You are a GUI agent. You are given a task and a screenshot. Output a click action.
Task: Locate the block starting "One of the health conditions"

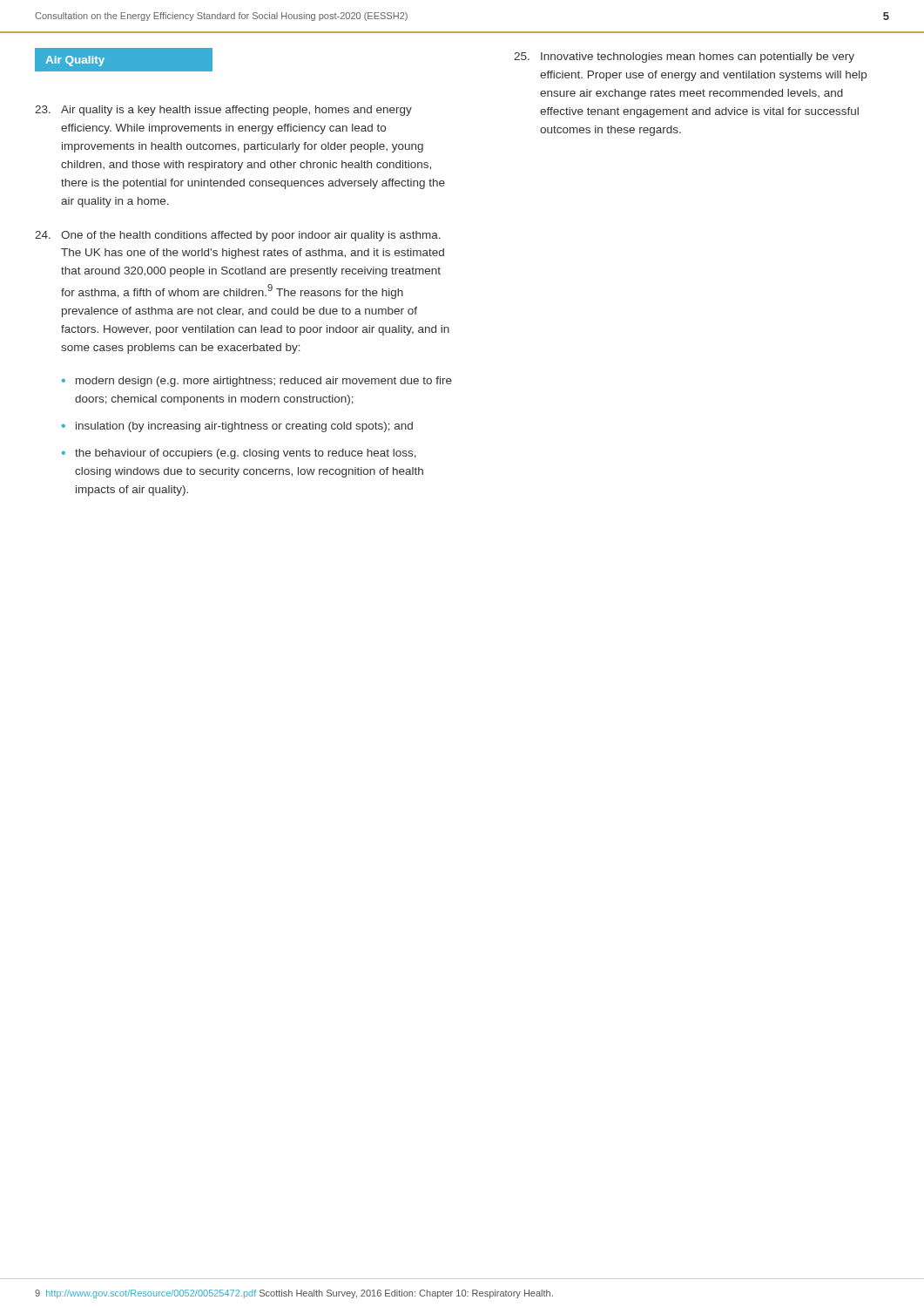(x=242, y=290)
